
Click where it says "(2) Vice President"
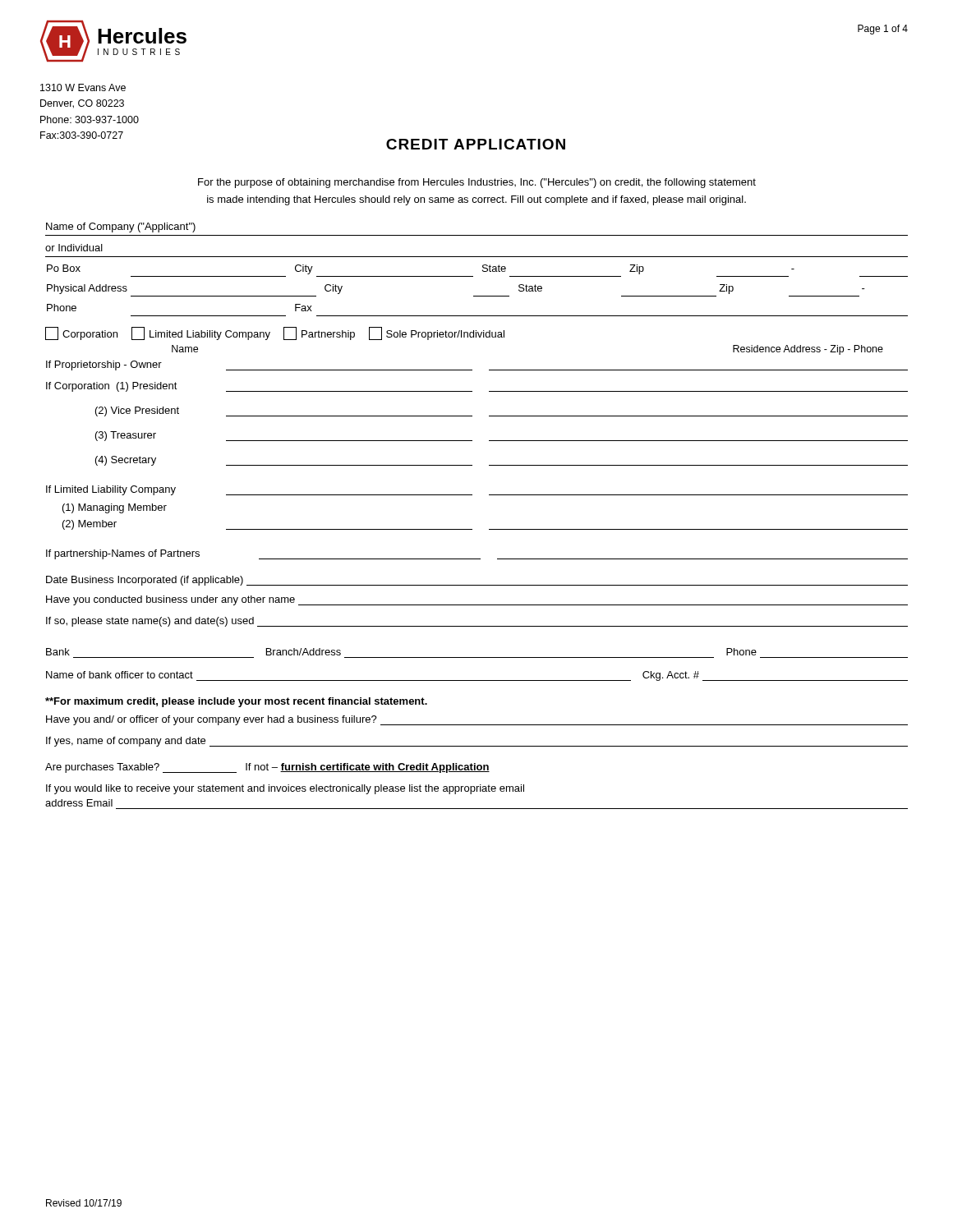coord(476,410)
